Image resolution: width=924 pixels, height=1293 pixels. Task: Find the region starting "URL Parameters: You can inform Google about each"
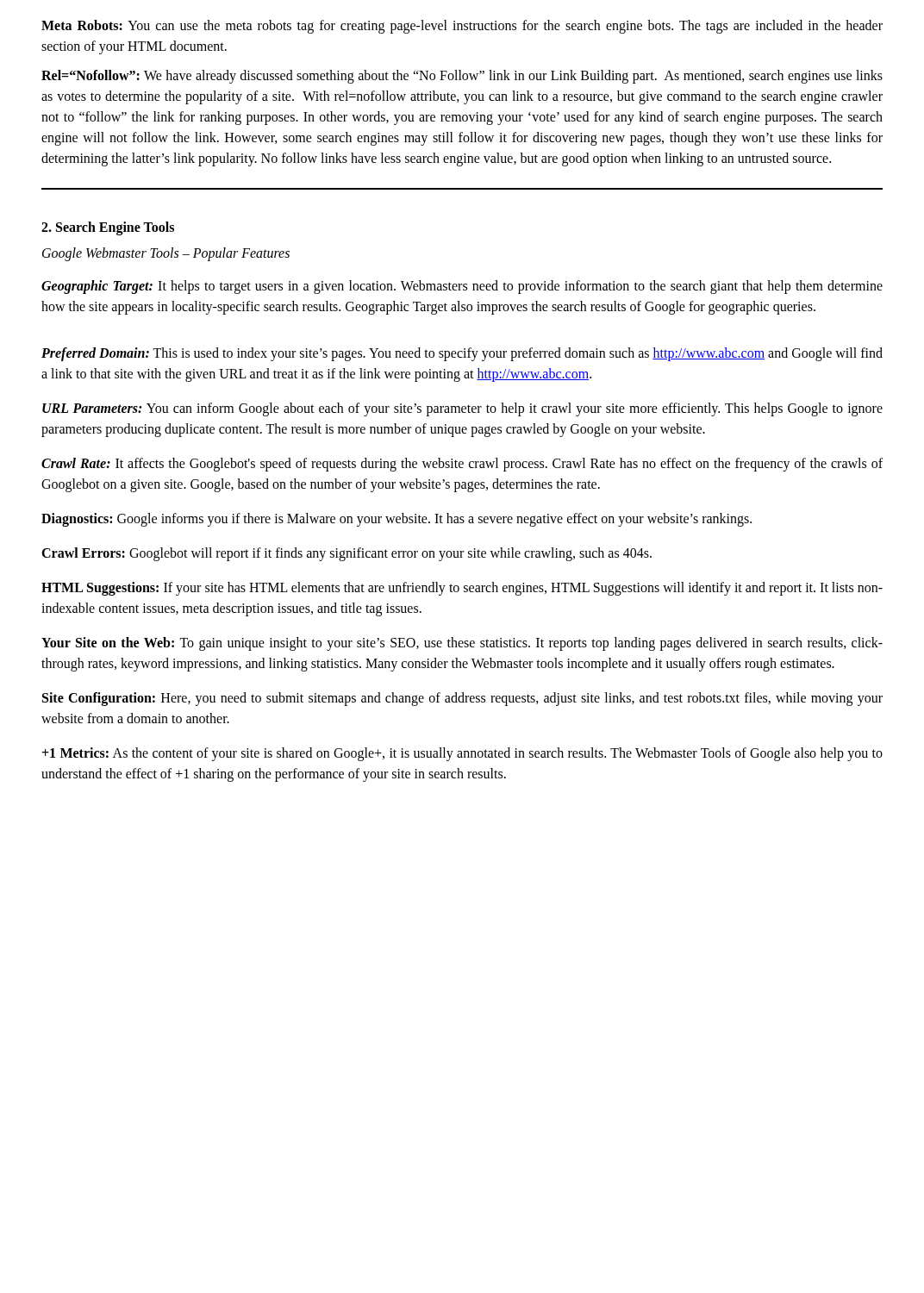click(462, 419)
